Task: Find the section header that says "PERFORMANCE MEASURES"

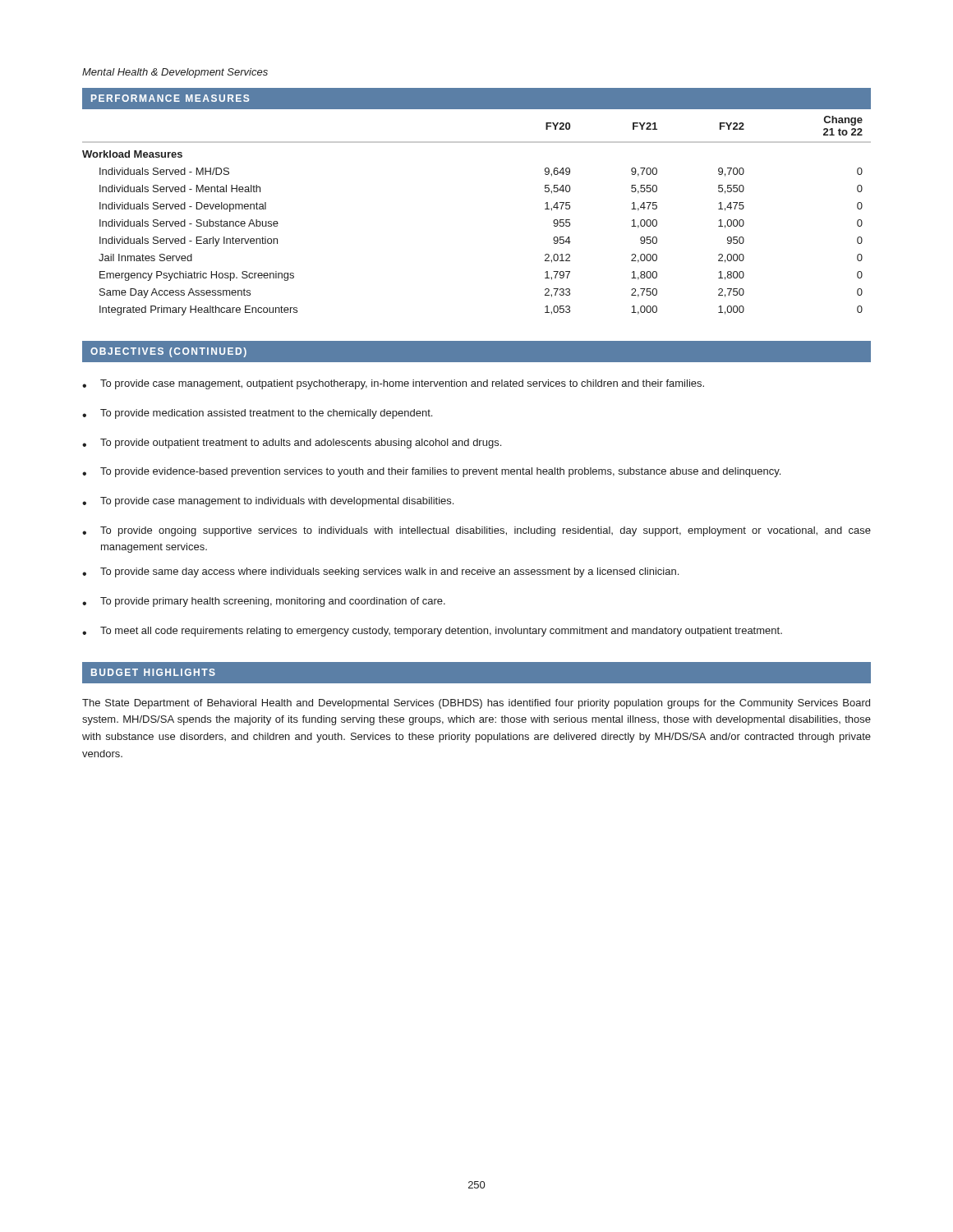Action: 171,99
